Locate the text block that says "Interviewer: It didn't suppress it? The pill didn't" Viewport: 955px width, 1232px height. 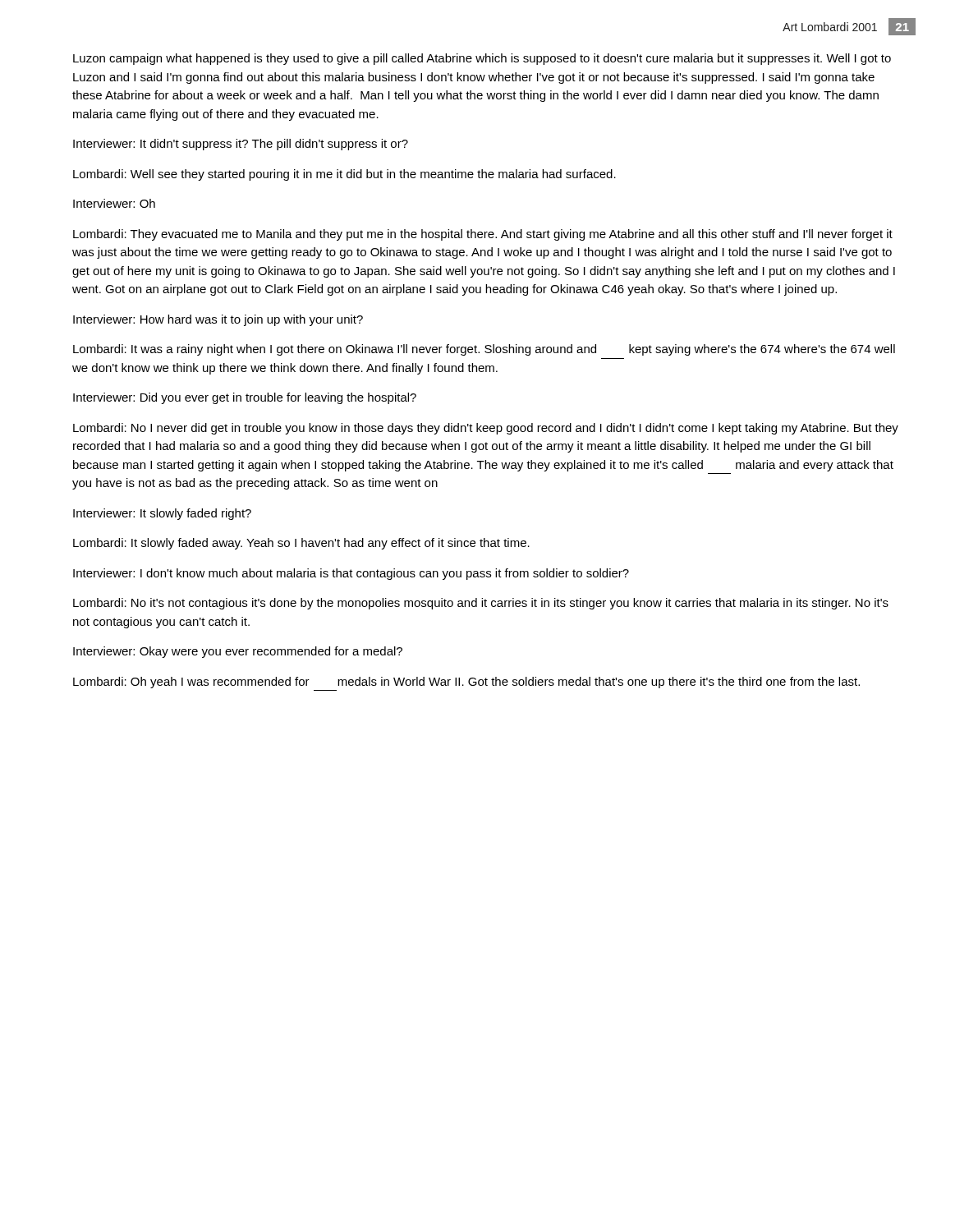240,143
